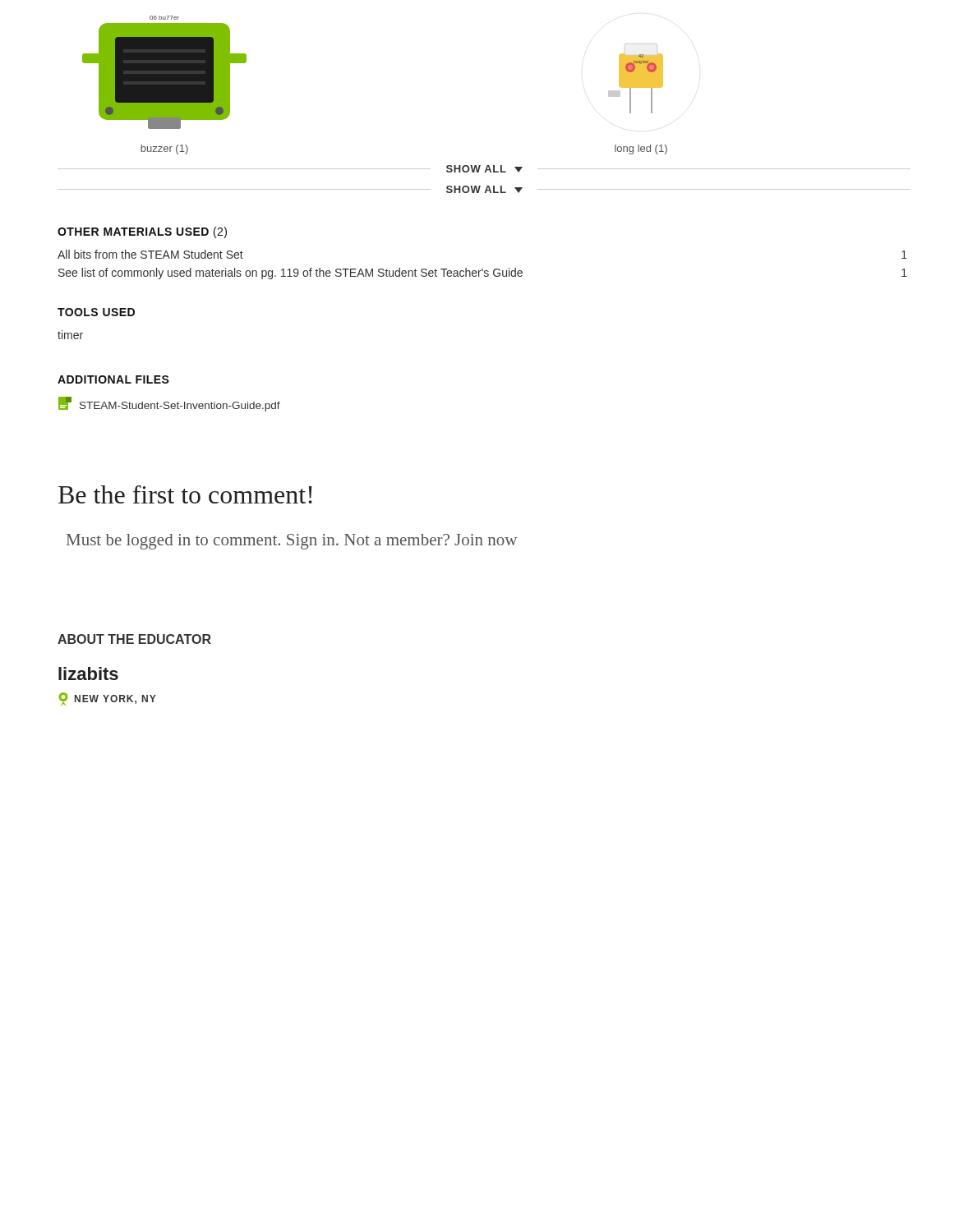
Task: Where is the passage that starts "All bits from the"?
Action: tap(151, 254)
